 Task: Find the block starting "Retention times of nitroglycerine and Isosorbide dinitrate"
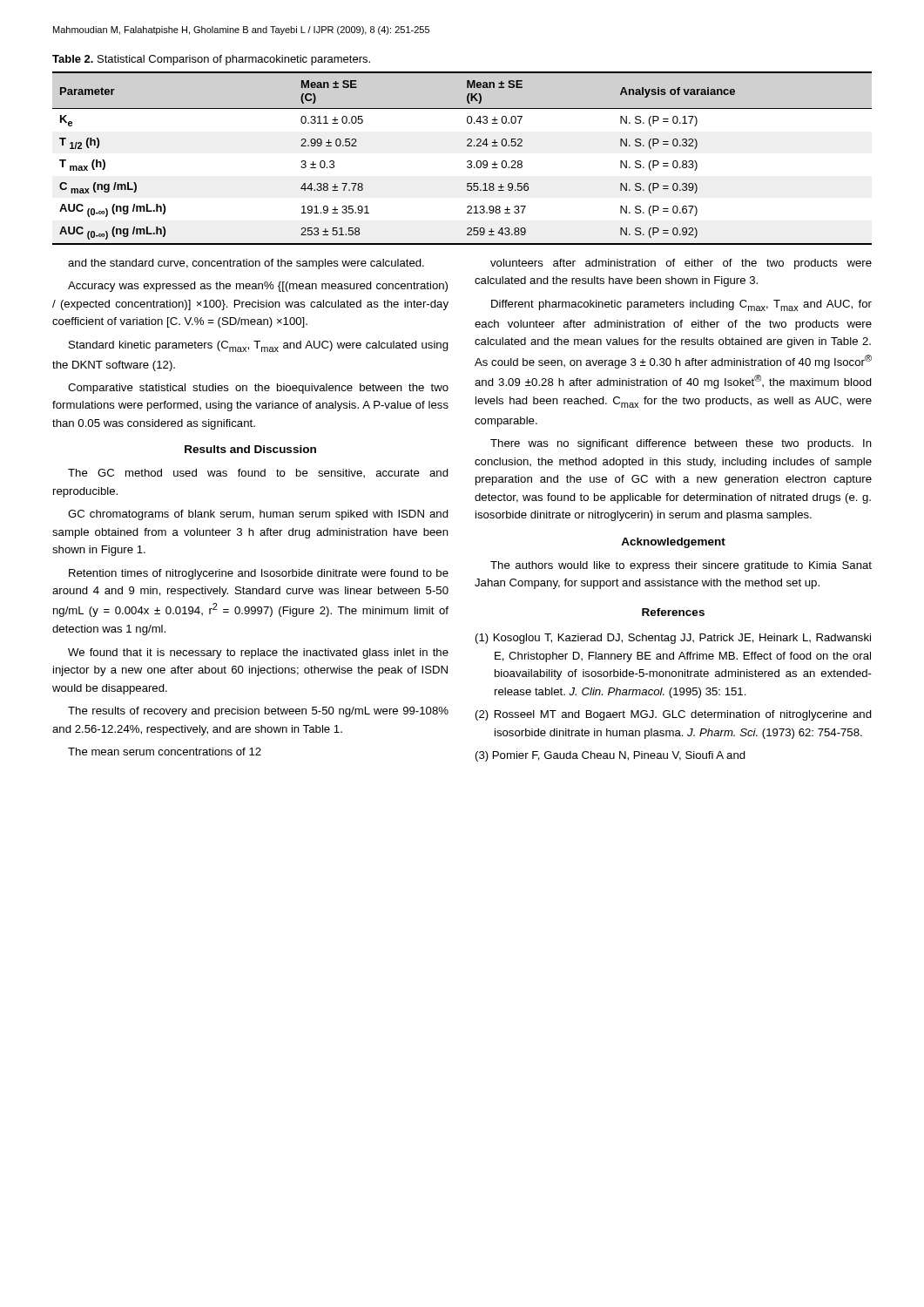250,601
